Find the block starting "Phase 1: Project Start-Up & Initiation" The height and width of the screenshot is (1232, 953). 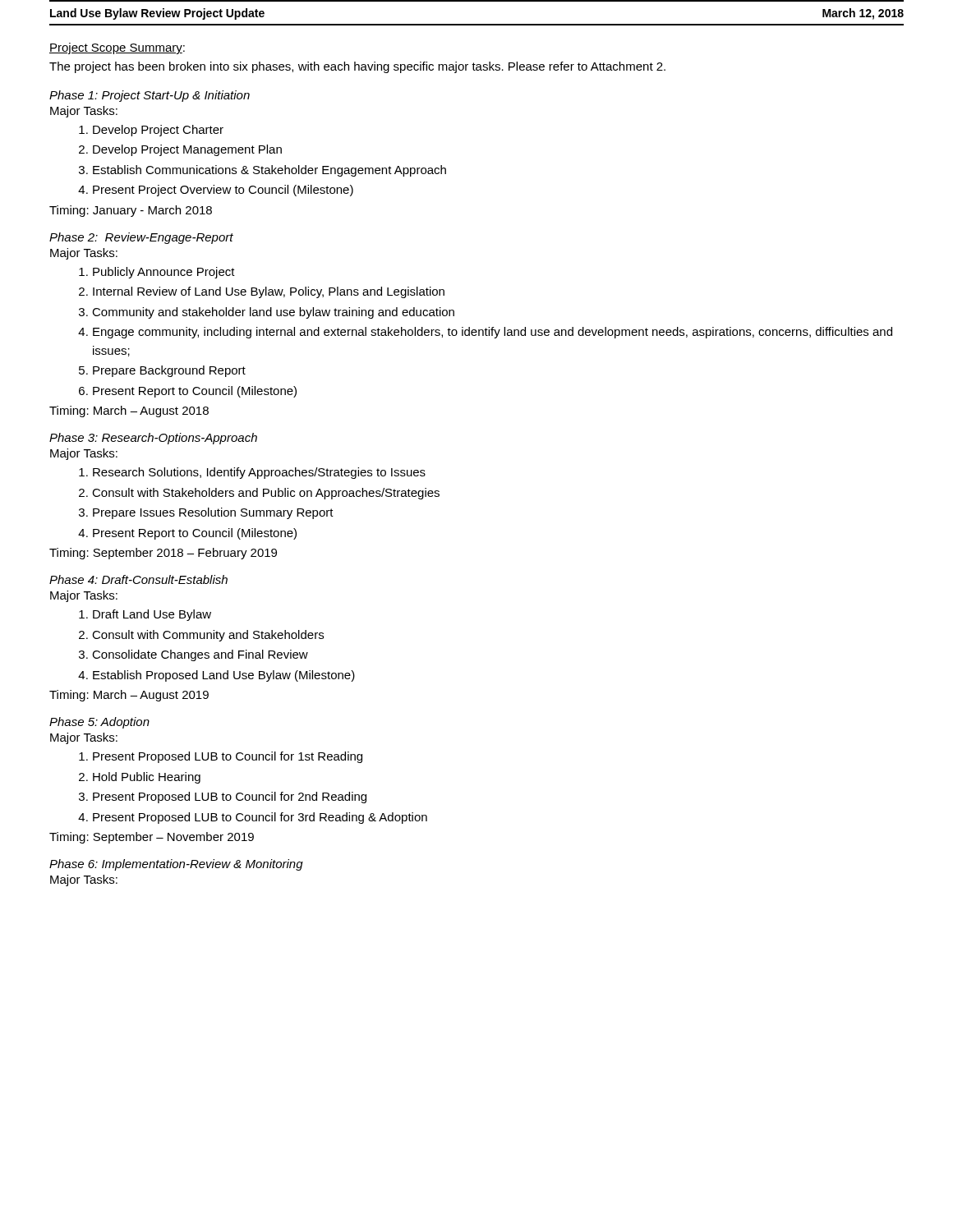[x=150, y=94]
